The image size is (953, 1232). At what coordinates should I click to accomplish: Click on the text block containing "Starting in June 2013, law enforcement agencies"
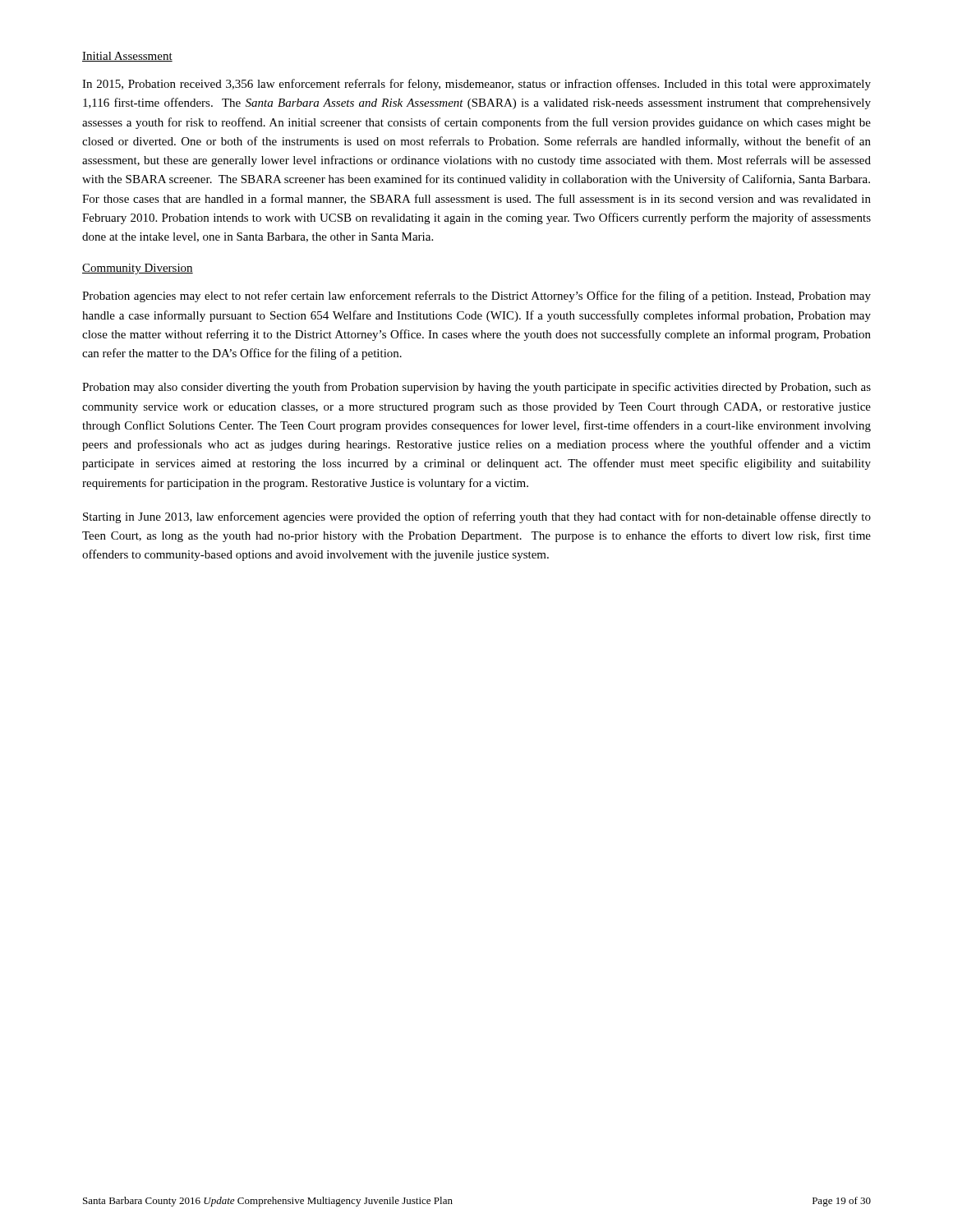(476, 535)
